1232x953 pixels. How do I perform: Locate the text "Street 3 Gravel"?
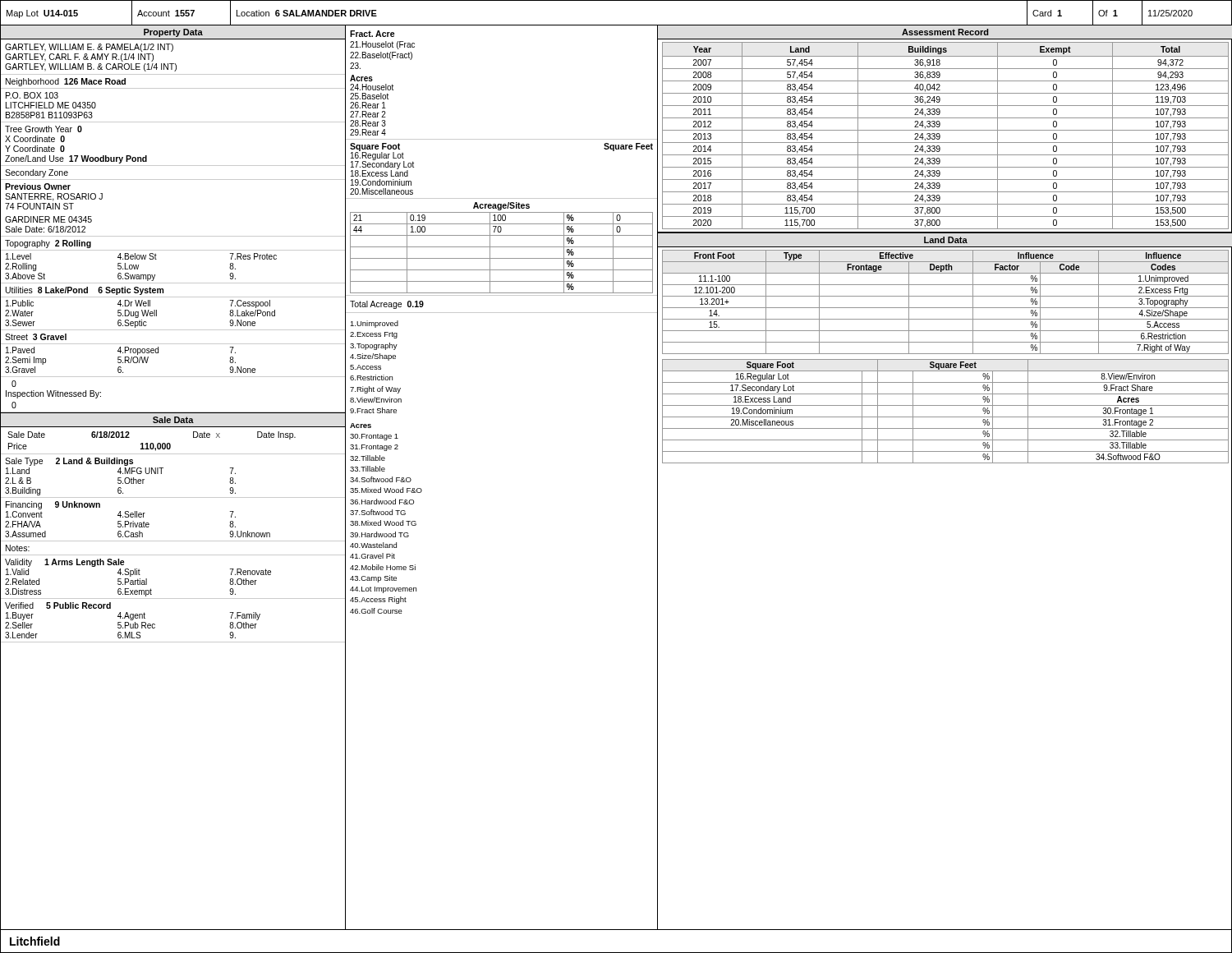pos(36,337)
